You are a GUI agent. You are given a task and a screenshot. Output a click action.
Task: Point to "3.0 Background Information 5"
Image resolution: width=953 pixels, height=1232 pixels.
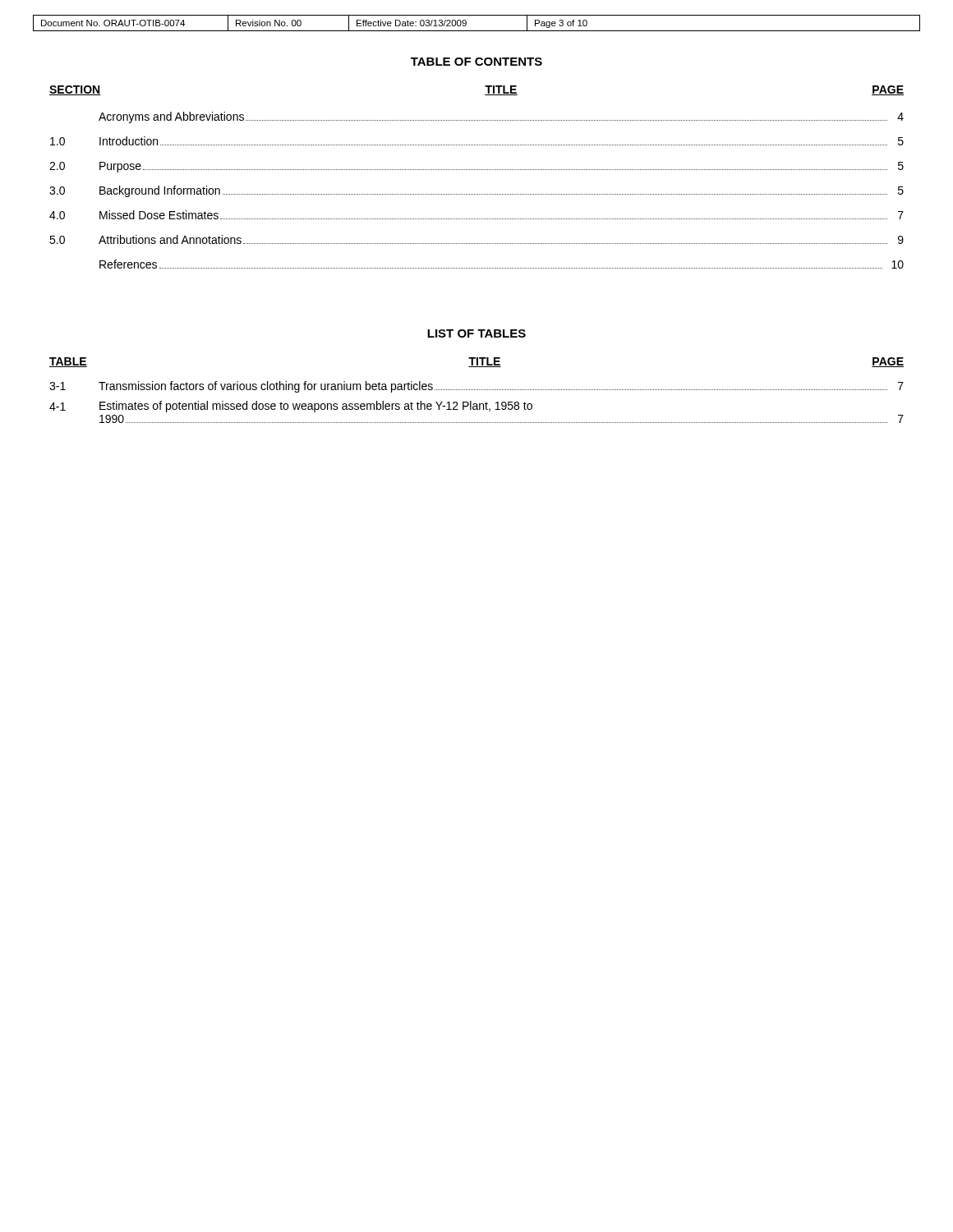point(476,191)
